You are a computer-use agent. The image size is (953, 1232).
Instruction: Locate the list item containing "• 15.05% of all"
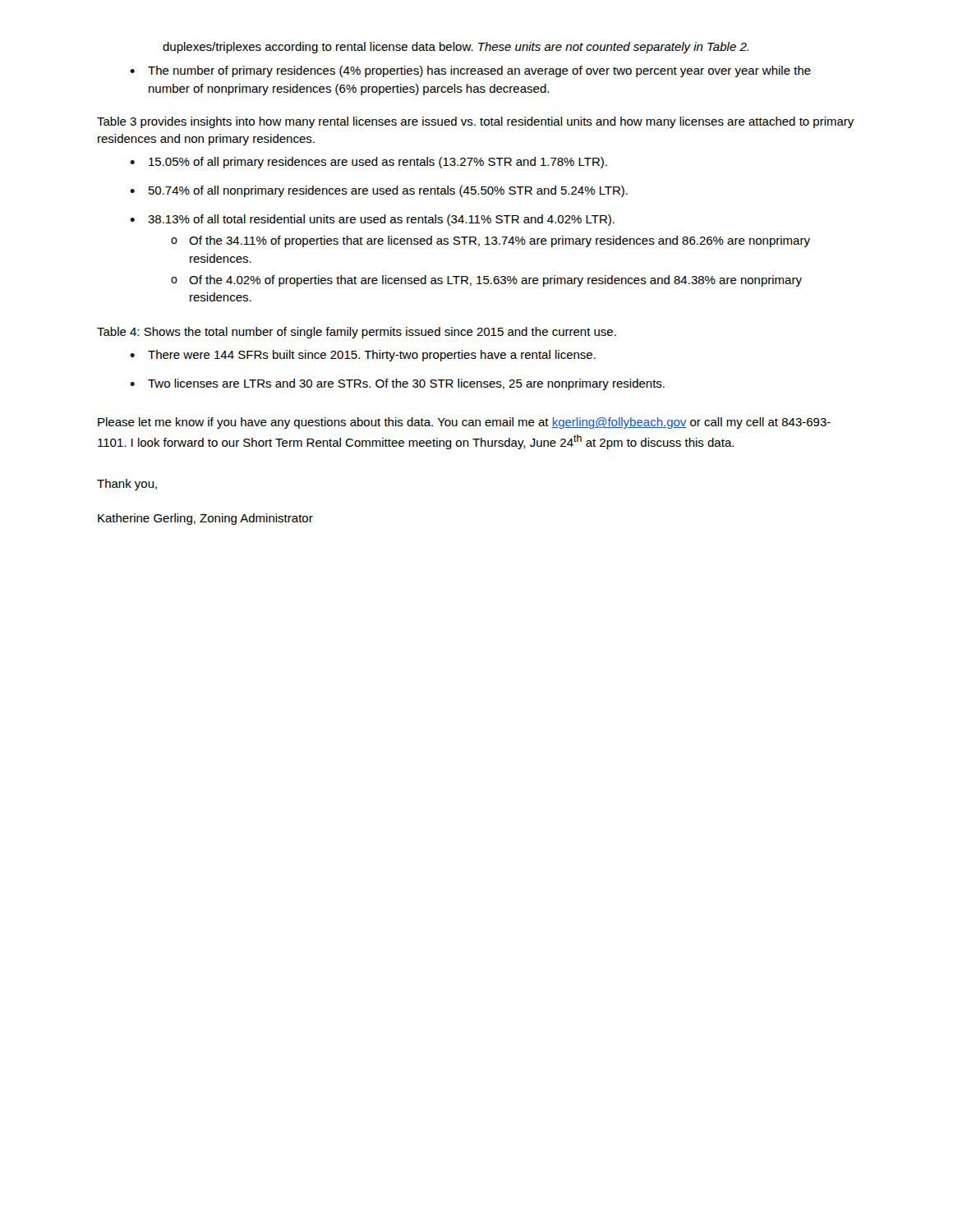493,163
